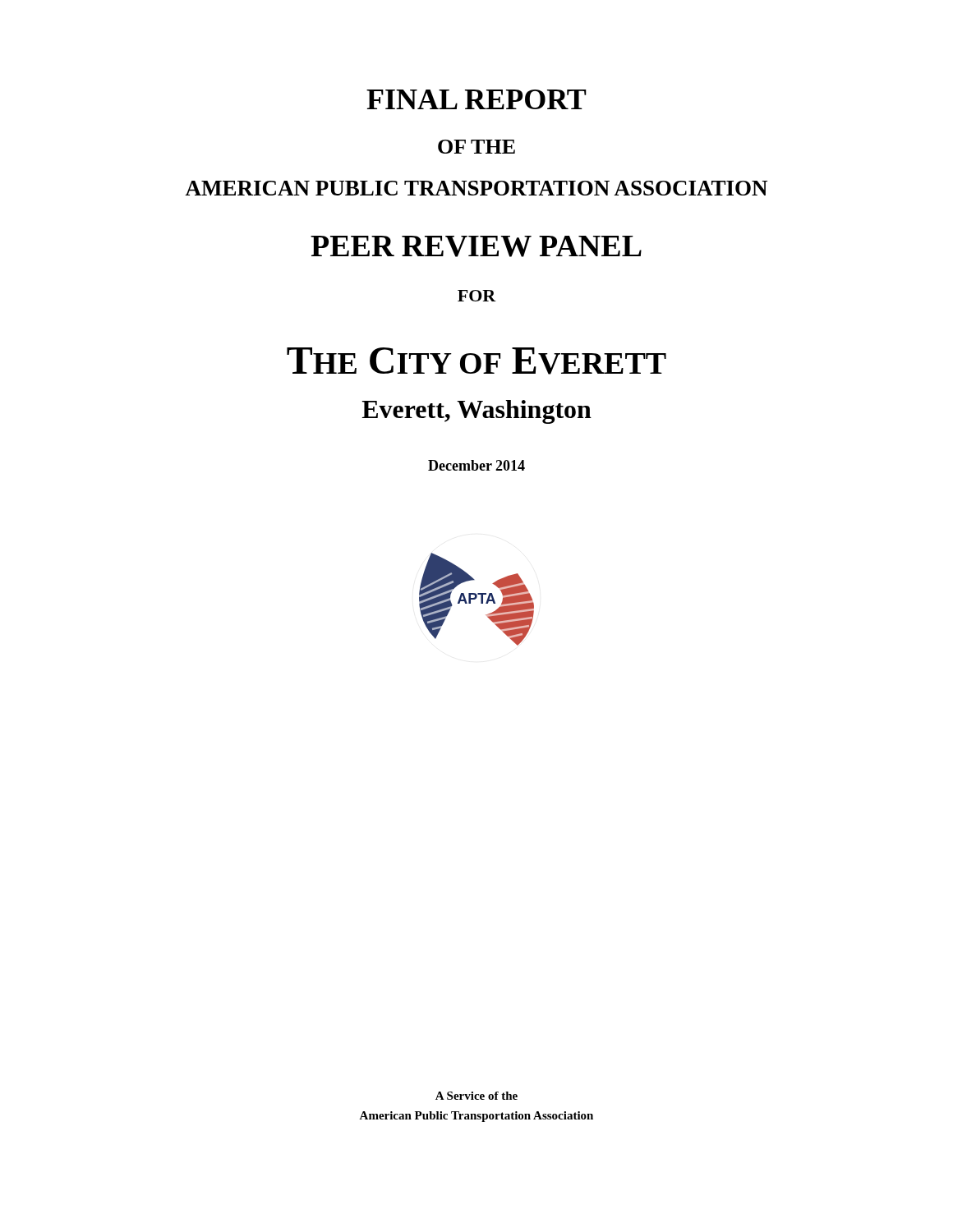Point to the block starting "THE CITY OF EVERETT"
The image size is (953, 1232).
pos(476,360)
